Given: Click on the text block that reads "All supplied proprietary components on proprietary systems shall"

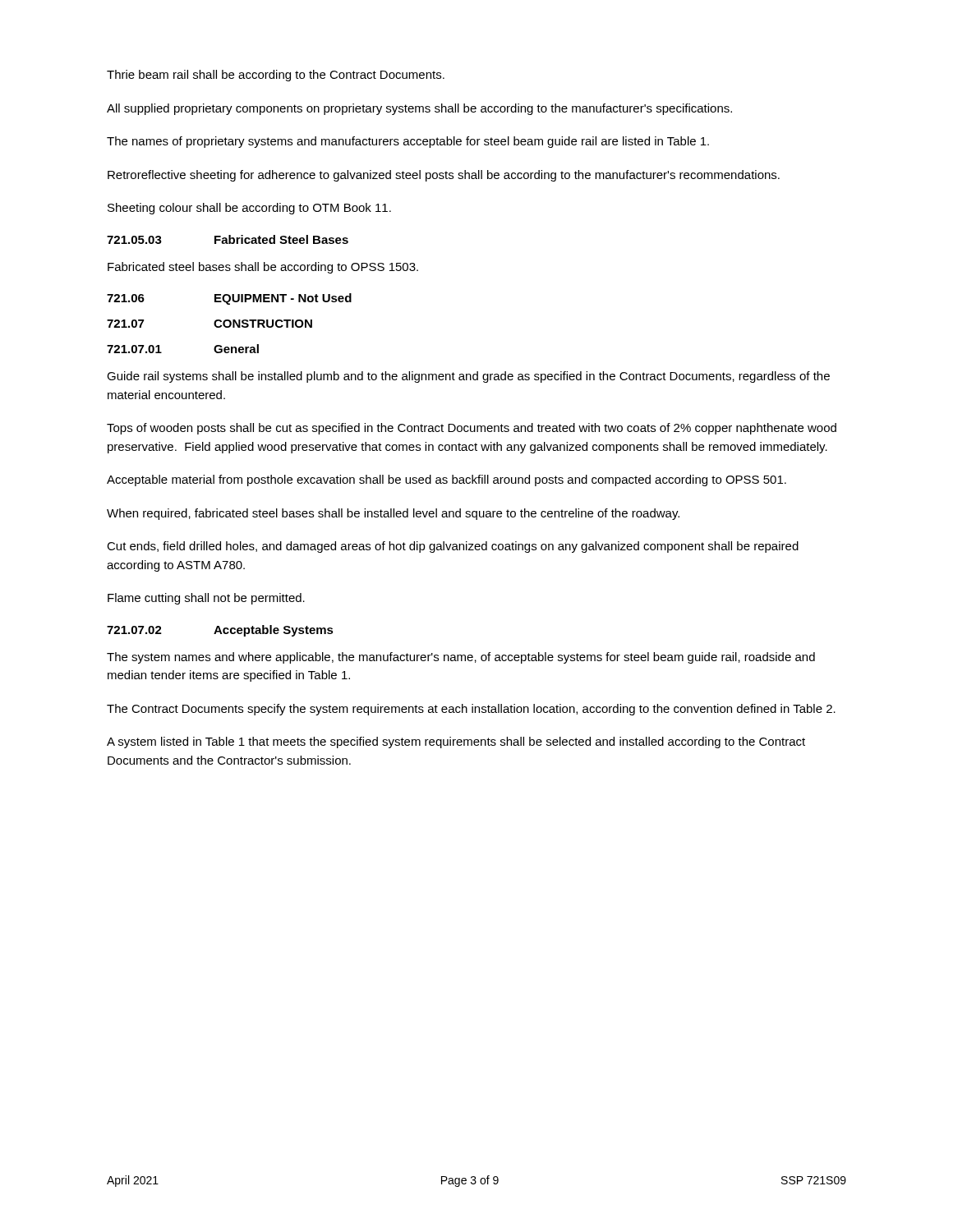Looking at the screenshot, I should click(x=420, y=108).
